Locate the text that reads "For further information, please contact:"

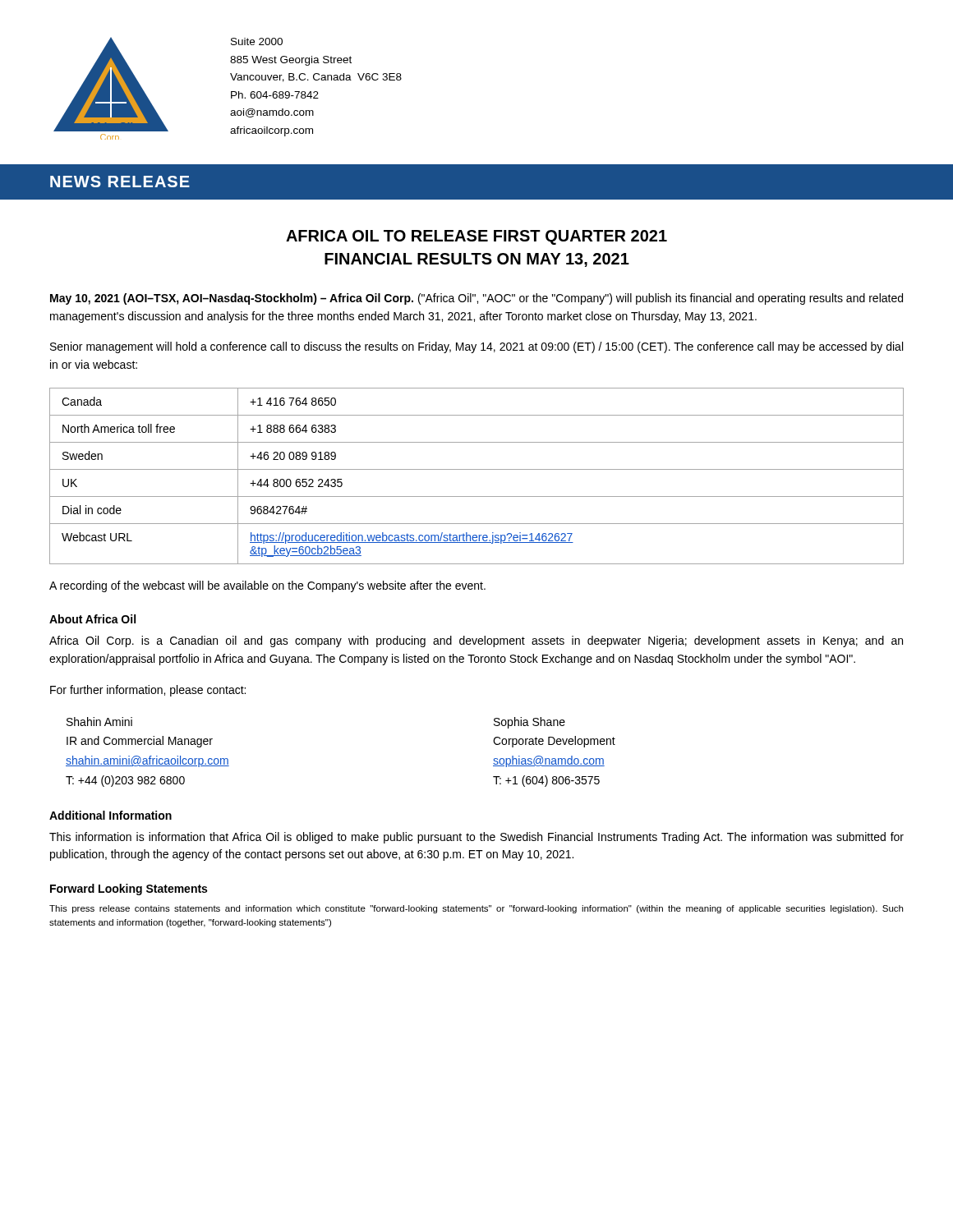148,690
